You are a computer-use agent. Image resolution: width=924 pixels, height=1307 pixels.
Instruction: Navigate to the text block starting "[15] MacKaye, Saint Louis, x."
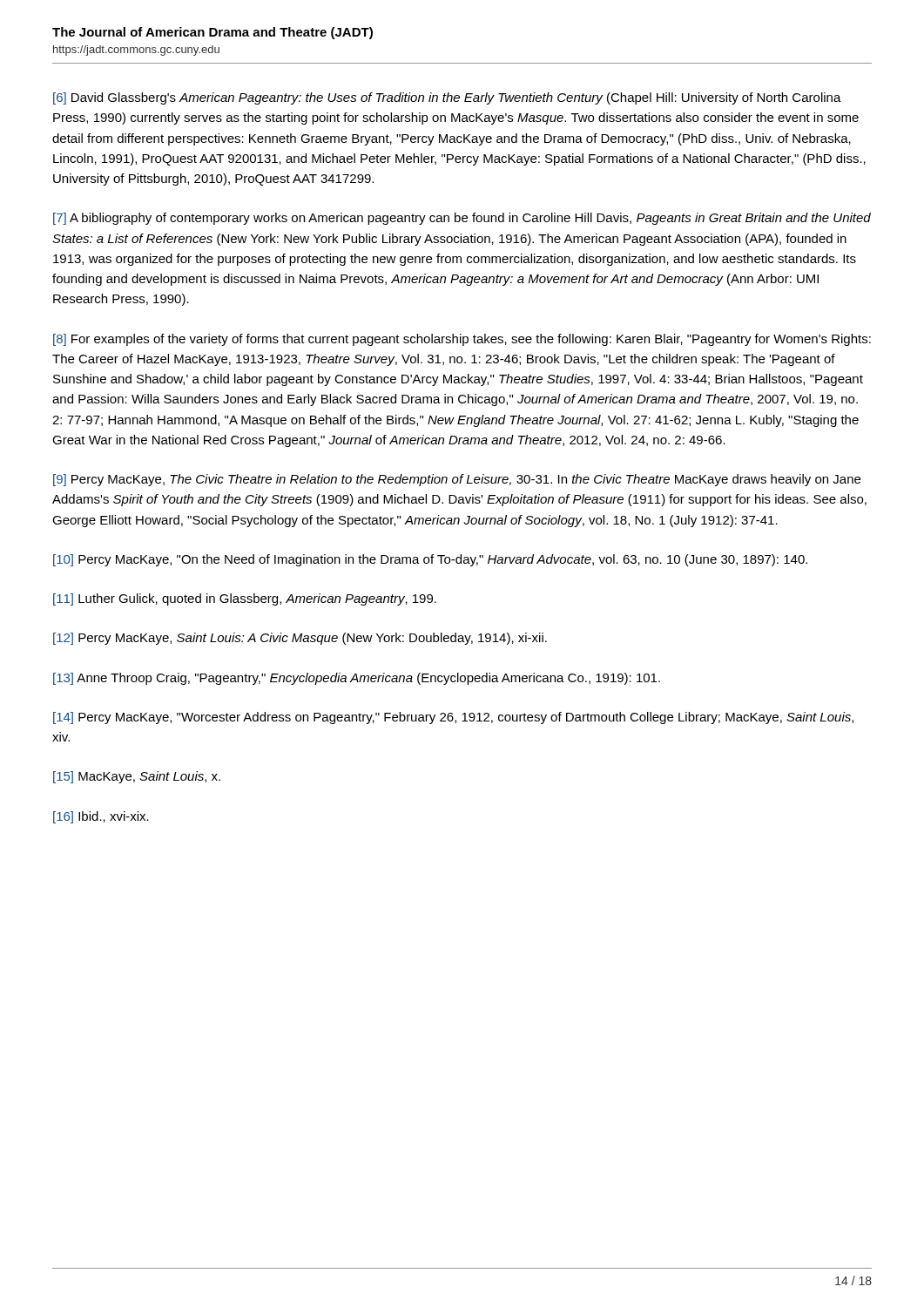coord(137,776)
